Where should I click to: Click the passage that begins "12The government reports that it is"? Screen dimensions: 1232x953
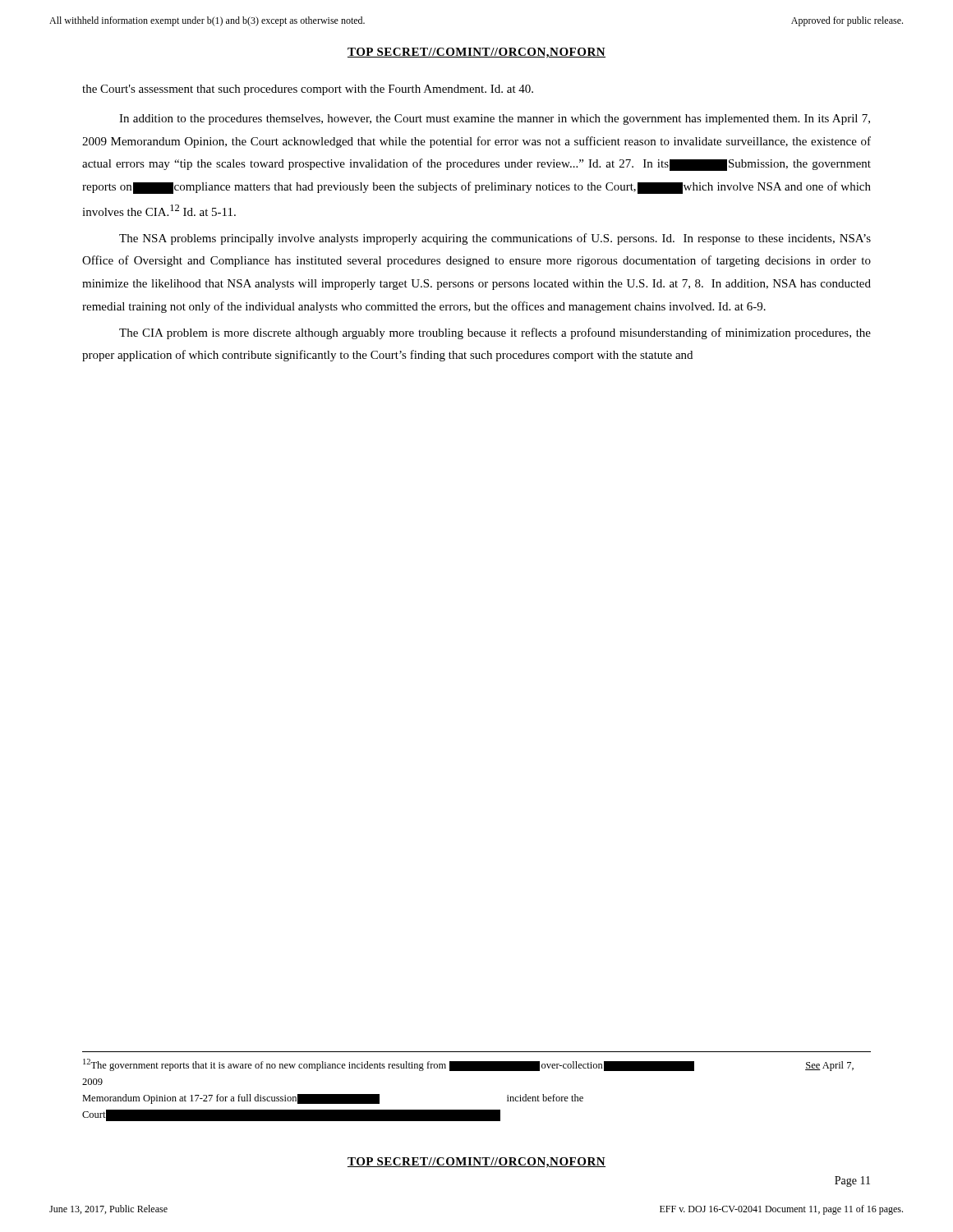pyautogui.click(x=468, y=1065)
